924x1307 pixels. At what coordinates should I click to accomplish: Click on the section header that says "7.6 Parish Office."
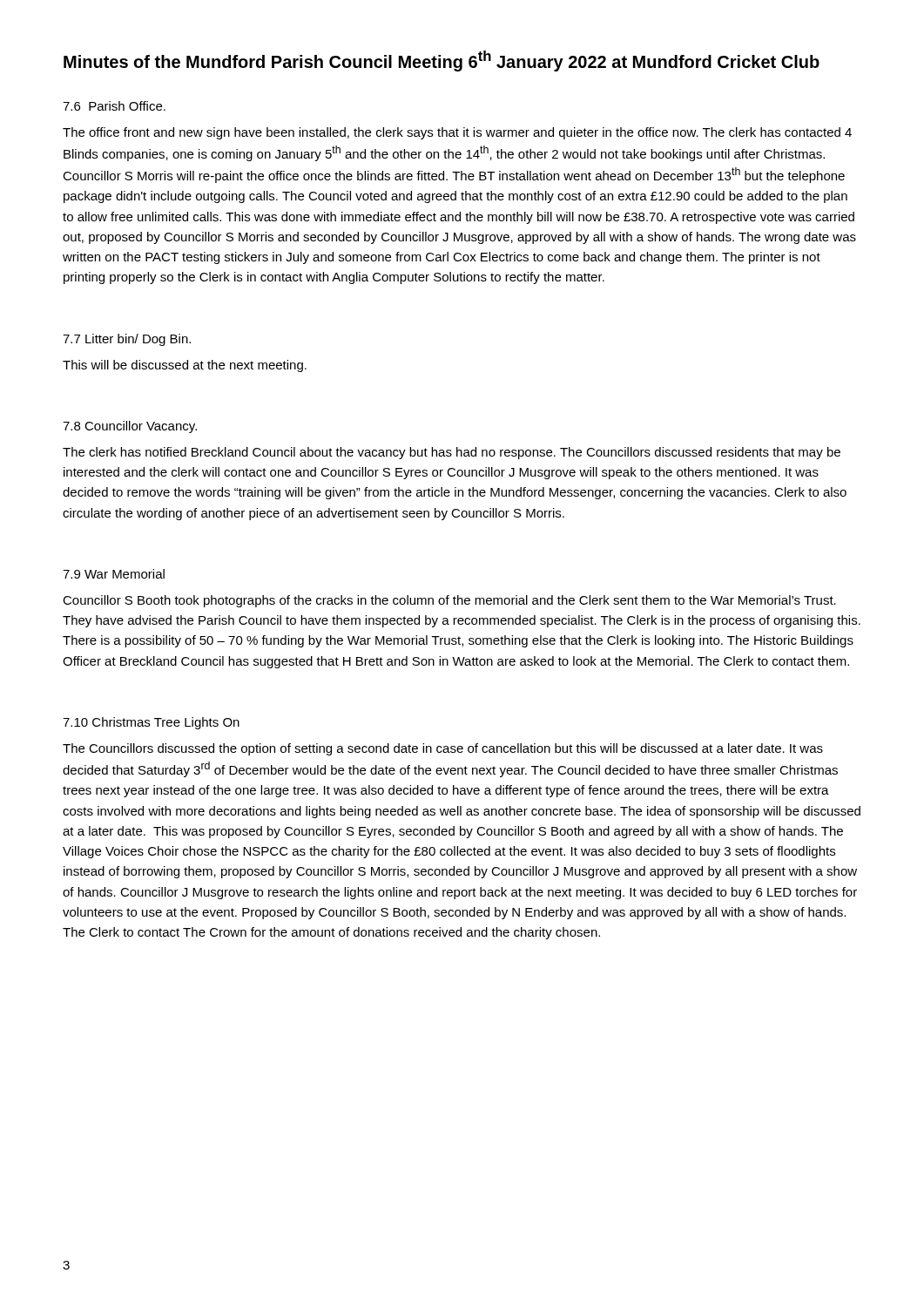(x=115, y=106)
